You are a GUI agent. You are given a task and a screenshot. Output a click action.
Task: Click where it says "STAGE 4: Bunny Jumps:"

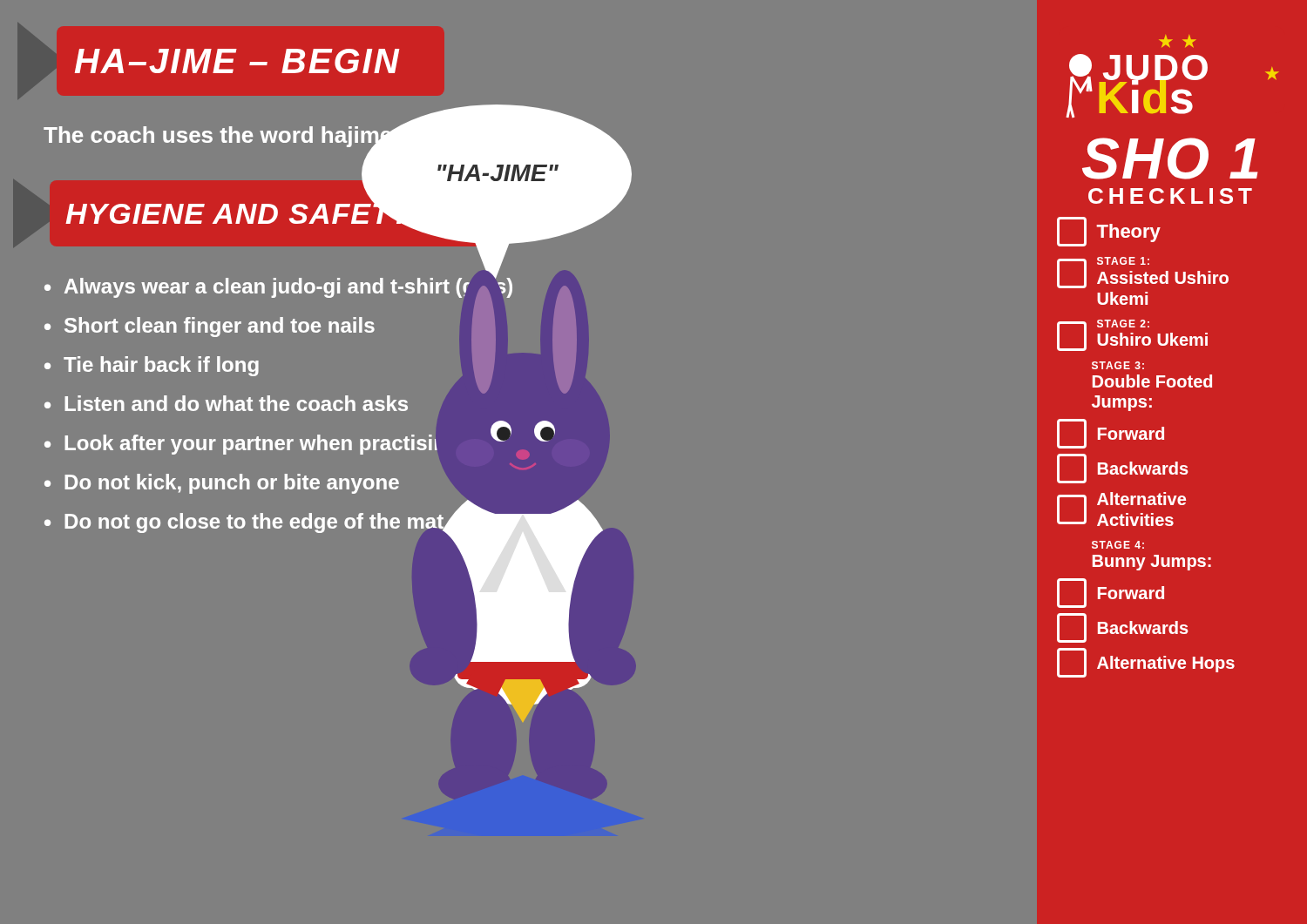1172,555
